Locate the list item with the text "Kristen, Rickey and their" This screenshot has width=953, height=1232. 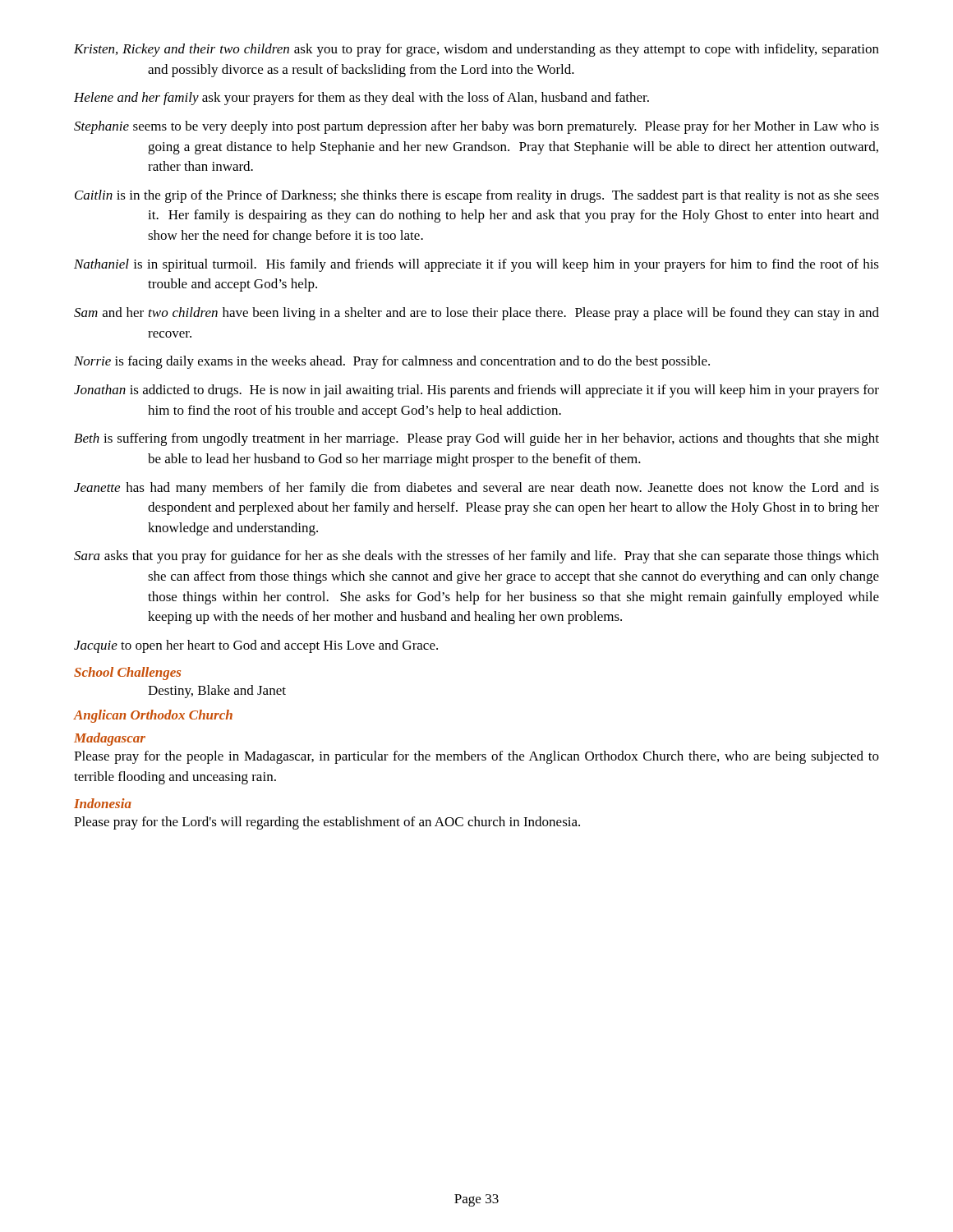476,59
